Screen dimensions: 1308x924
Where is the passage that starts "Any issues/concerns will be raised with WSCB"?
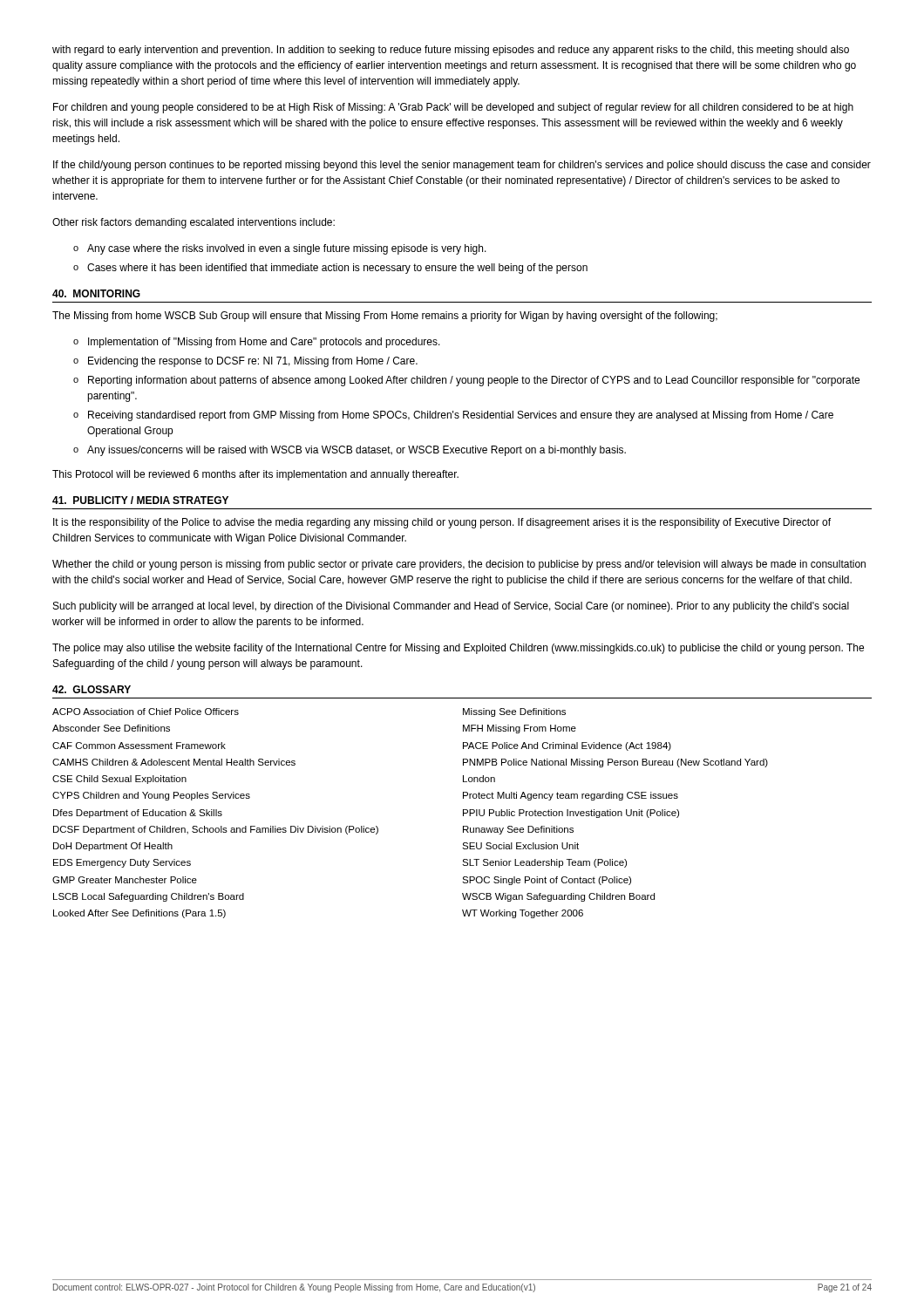(x=472, y=450)
